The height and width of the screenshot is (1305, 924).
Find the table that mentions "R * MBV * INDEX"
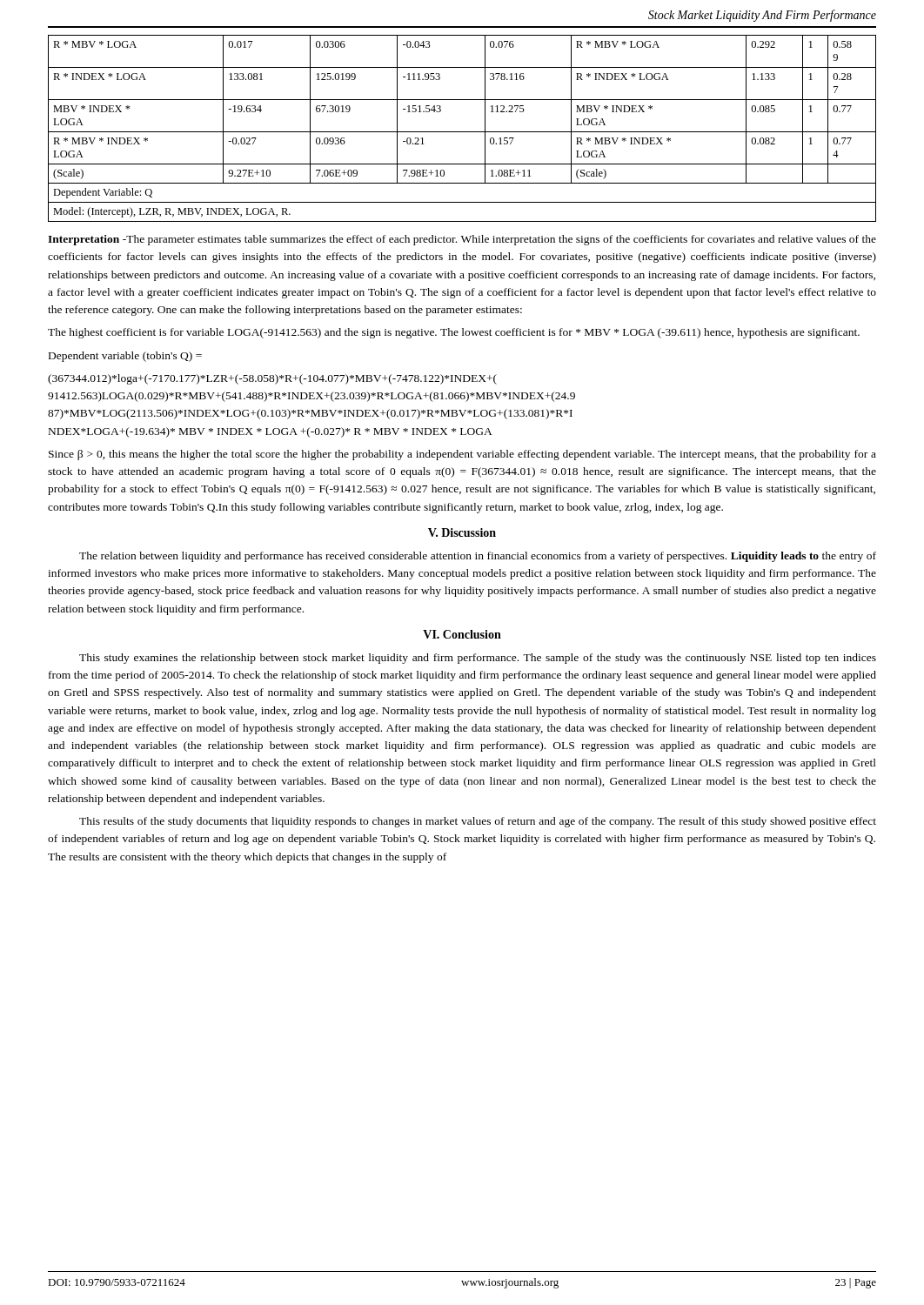[462, 128]
